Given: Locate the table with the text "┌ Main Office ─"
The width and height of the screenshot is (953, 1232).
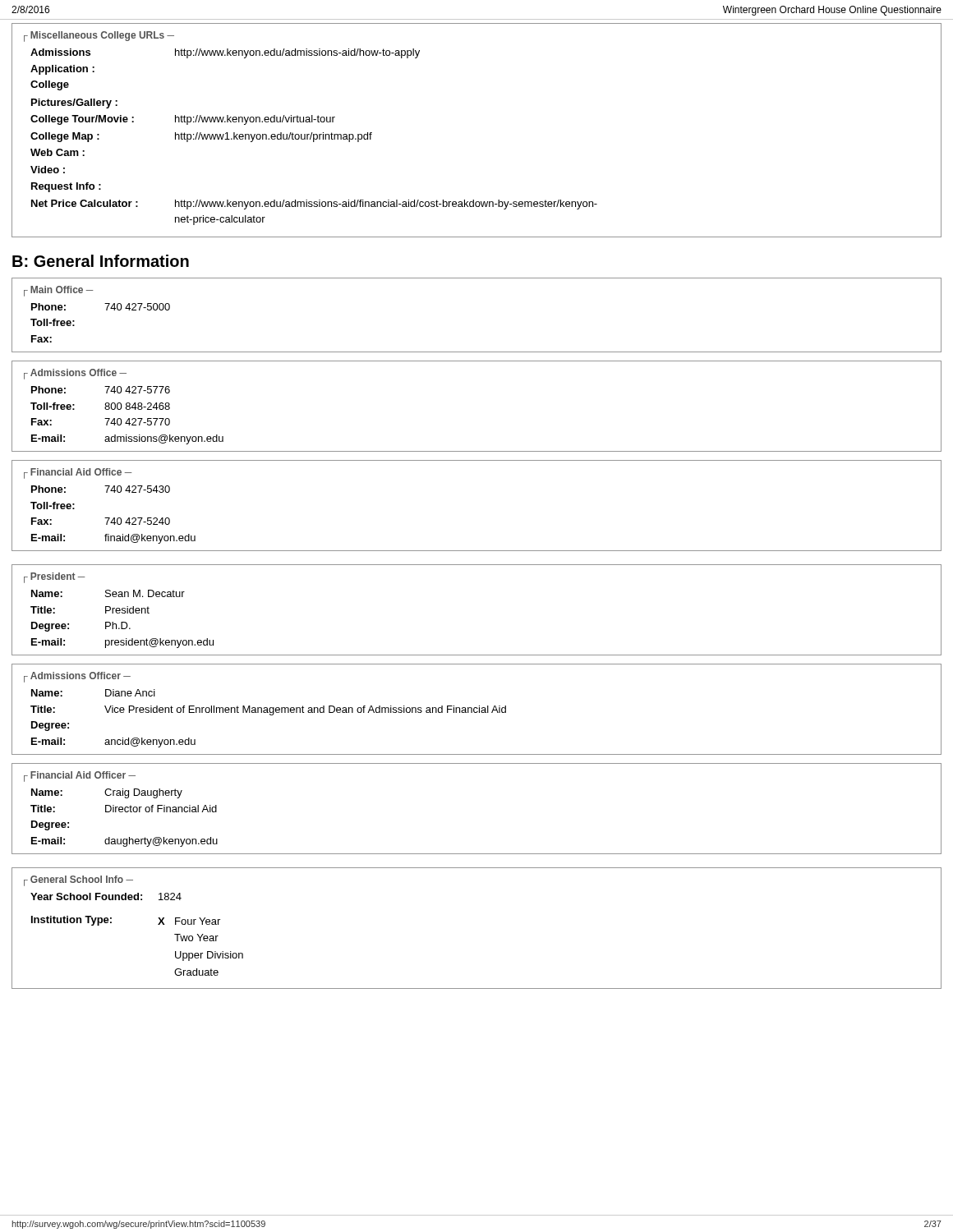Looking at the screenshot, I should tap(476, 315).
